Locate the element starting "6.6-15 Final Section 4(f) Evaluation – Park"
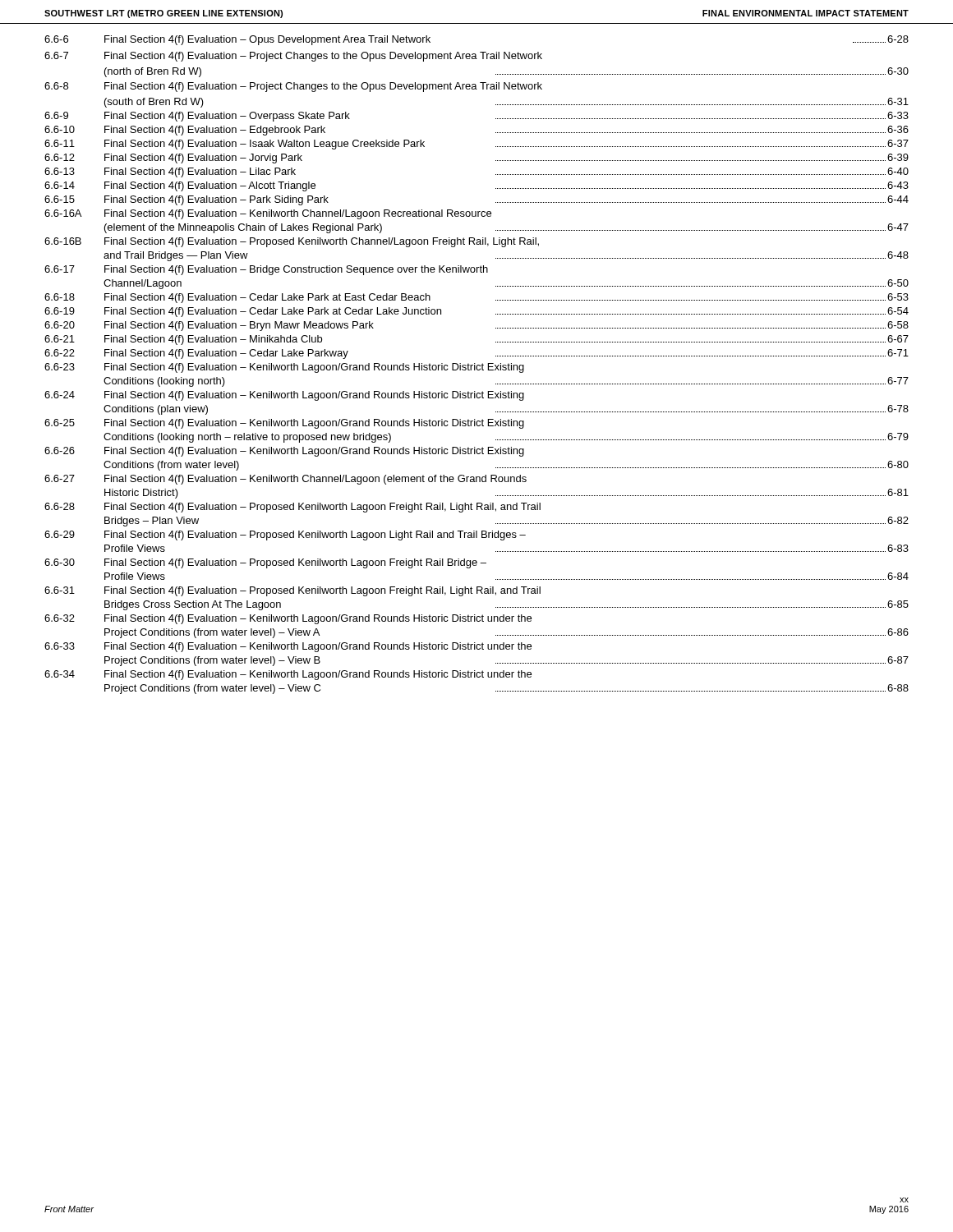This screenshot has width=953, height=1232. pos(58,200)
